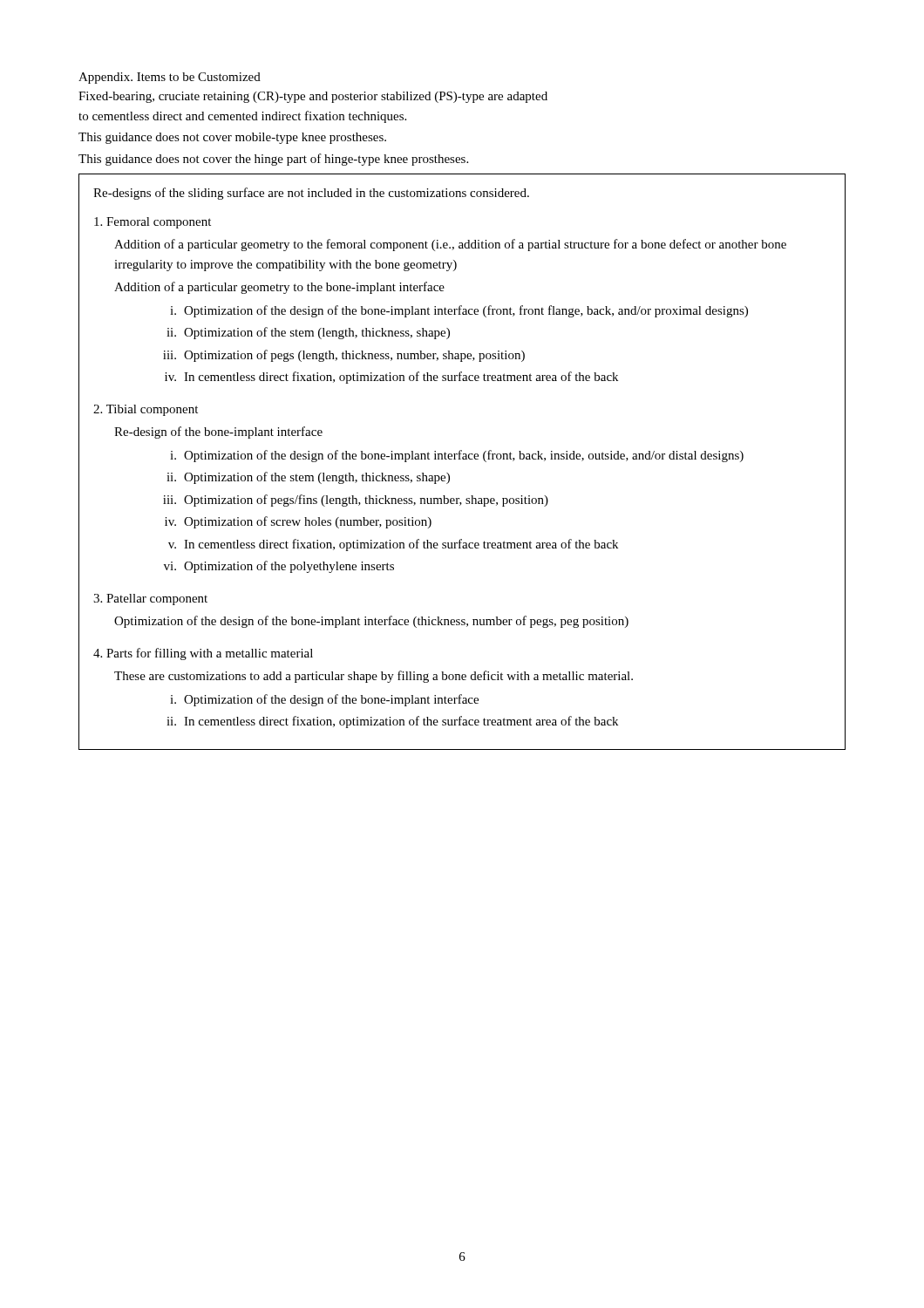Find "2. Tibial component" on this page
This screenshot has height=1308, width=924.
[146, 409]
